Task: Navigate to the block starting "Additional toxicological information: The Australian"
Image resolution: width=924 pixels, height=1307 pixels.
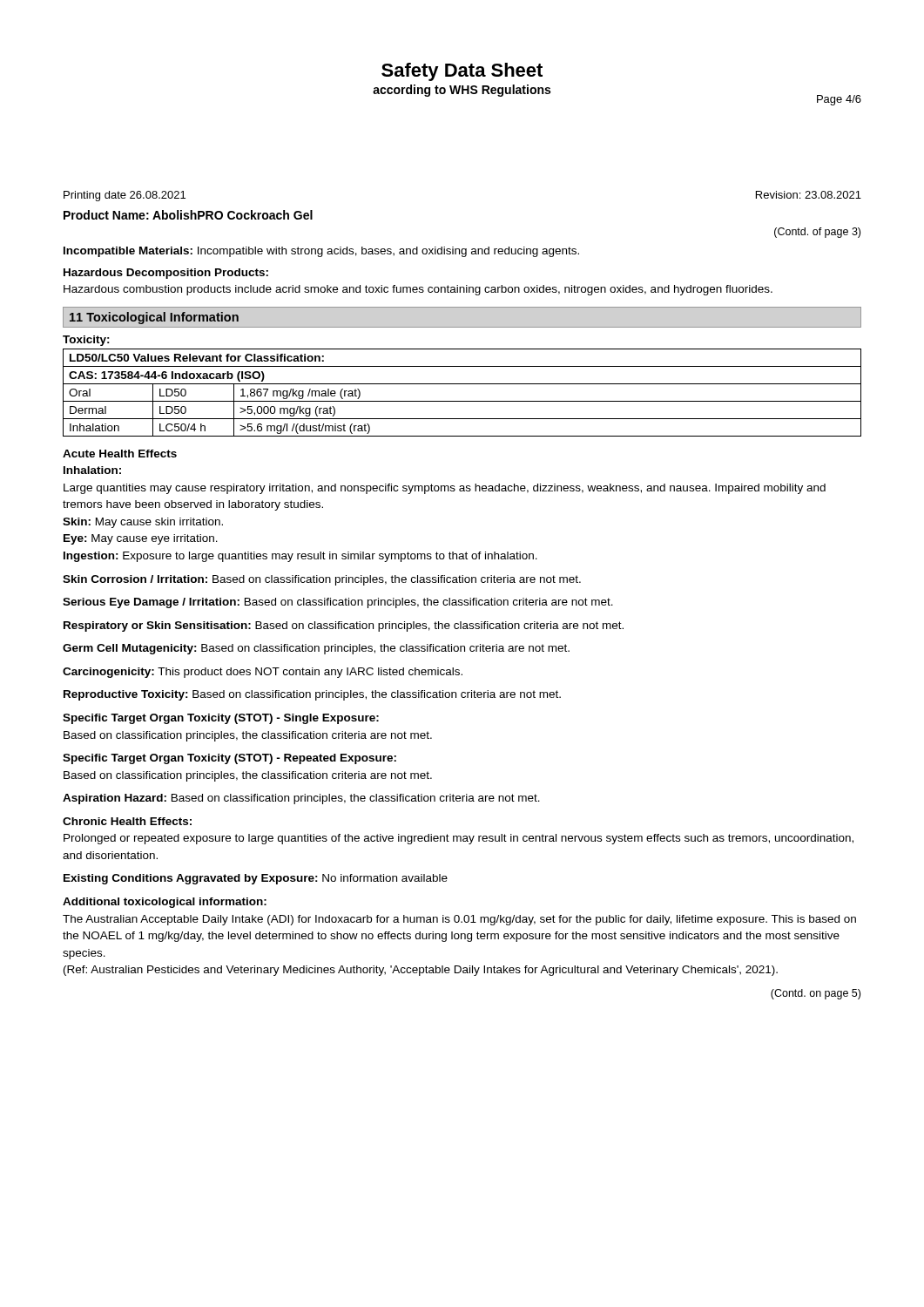Action: tap(460, 936)
